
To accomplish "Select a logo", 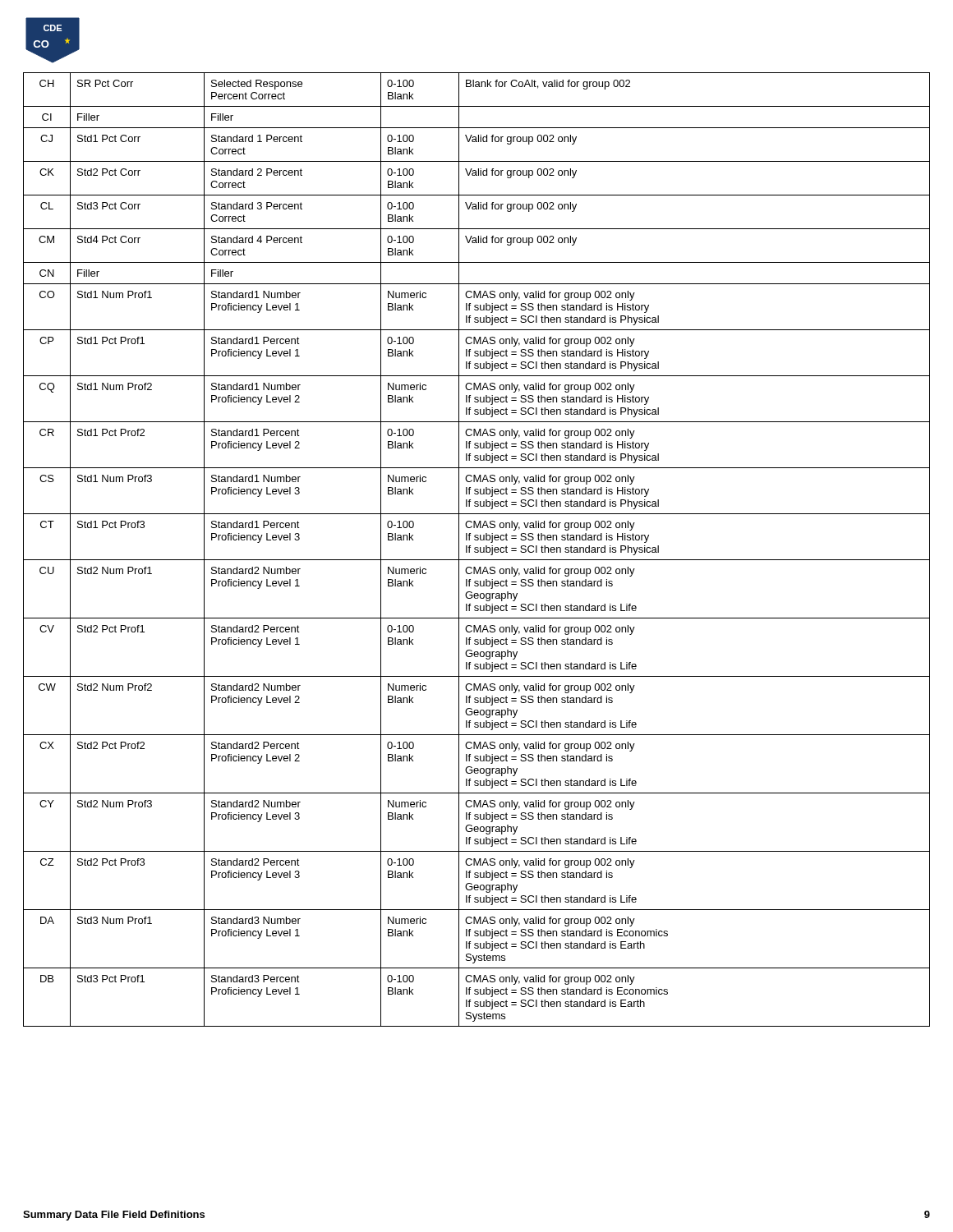I will [x=53, y=41].
